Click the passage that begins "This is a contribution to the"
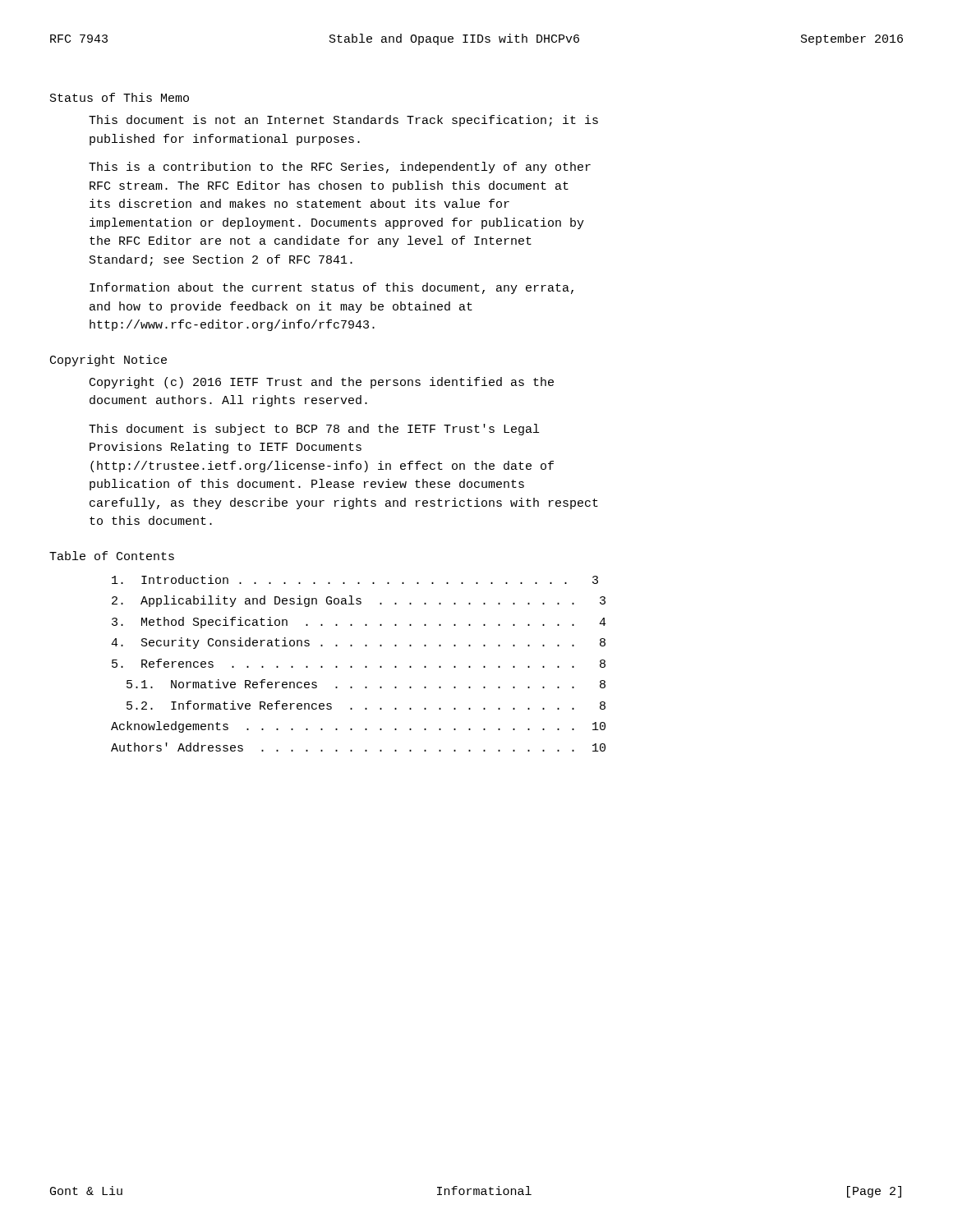 (340, 214)
